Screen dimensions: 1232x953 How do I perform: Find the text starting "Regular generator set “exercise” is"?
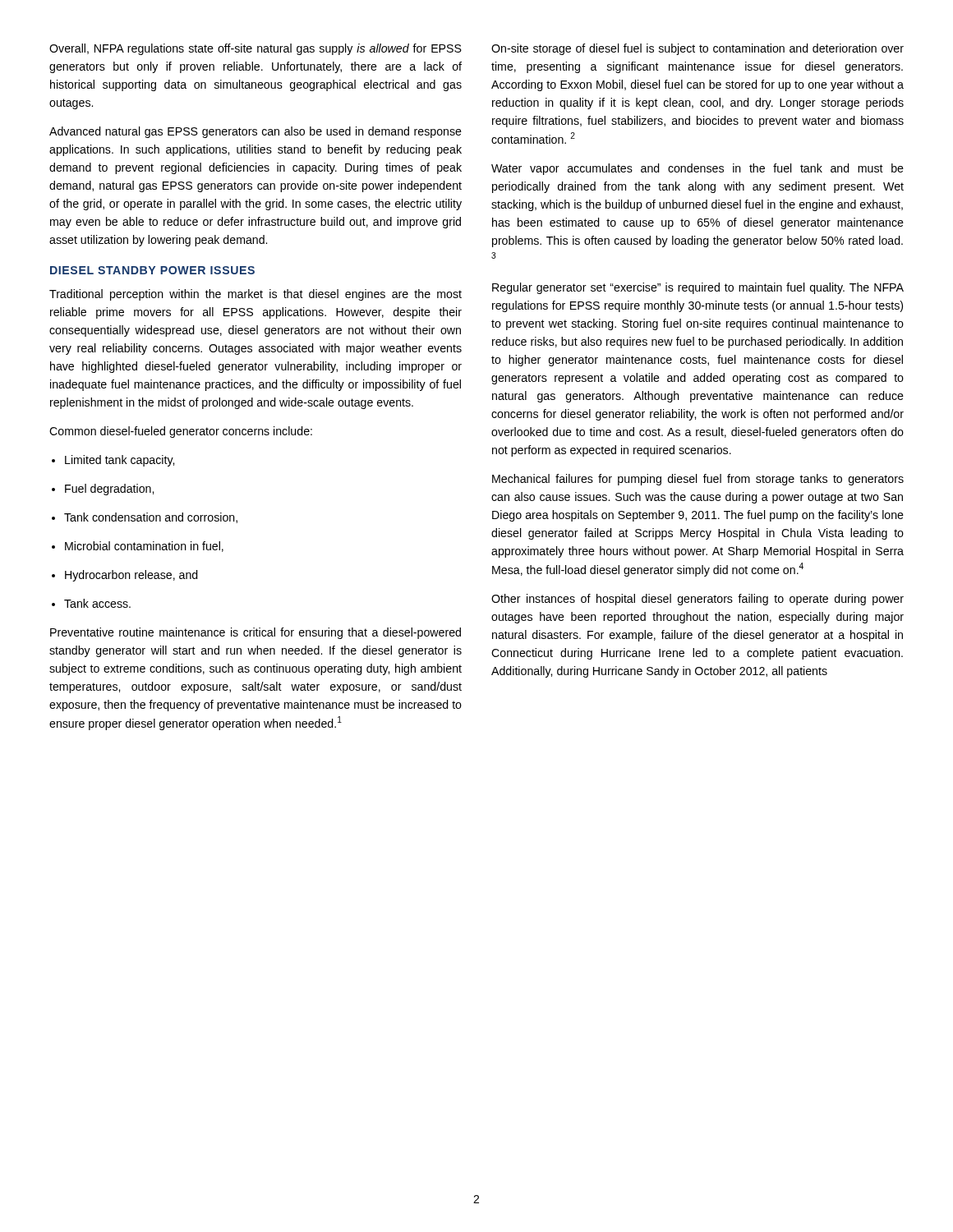coord(698,369)
